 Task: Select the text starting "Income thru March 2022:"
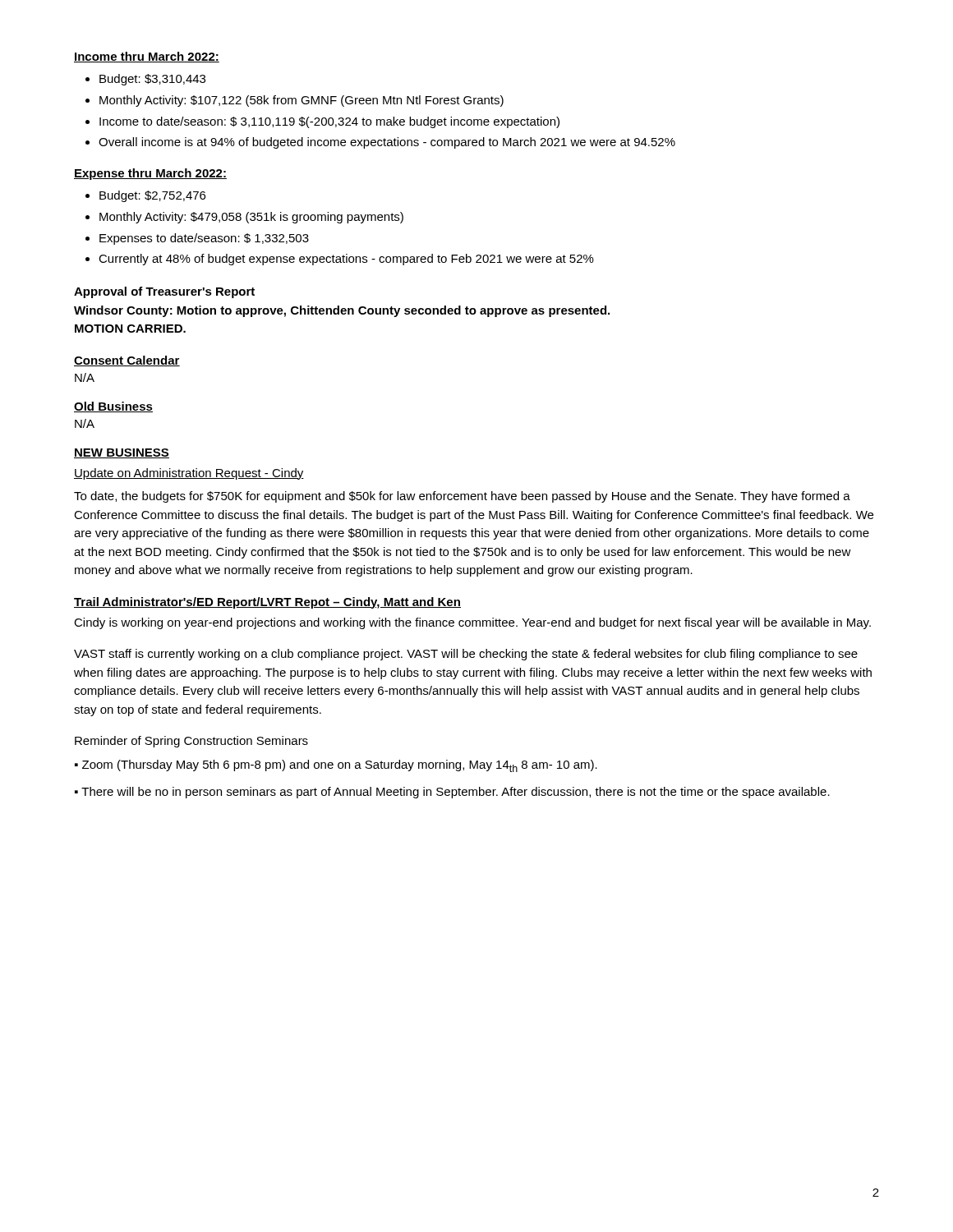pyautogui.click(x=147, y=56)
